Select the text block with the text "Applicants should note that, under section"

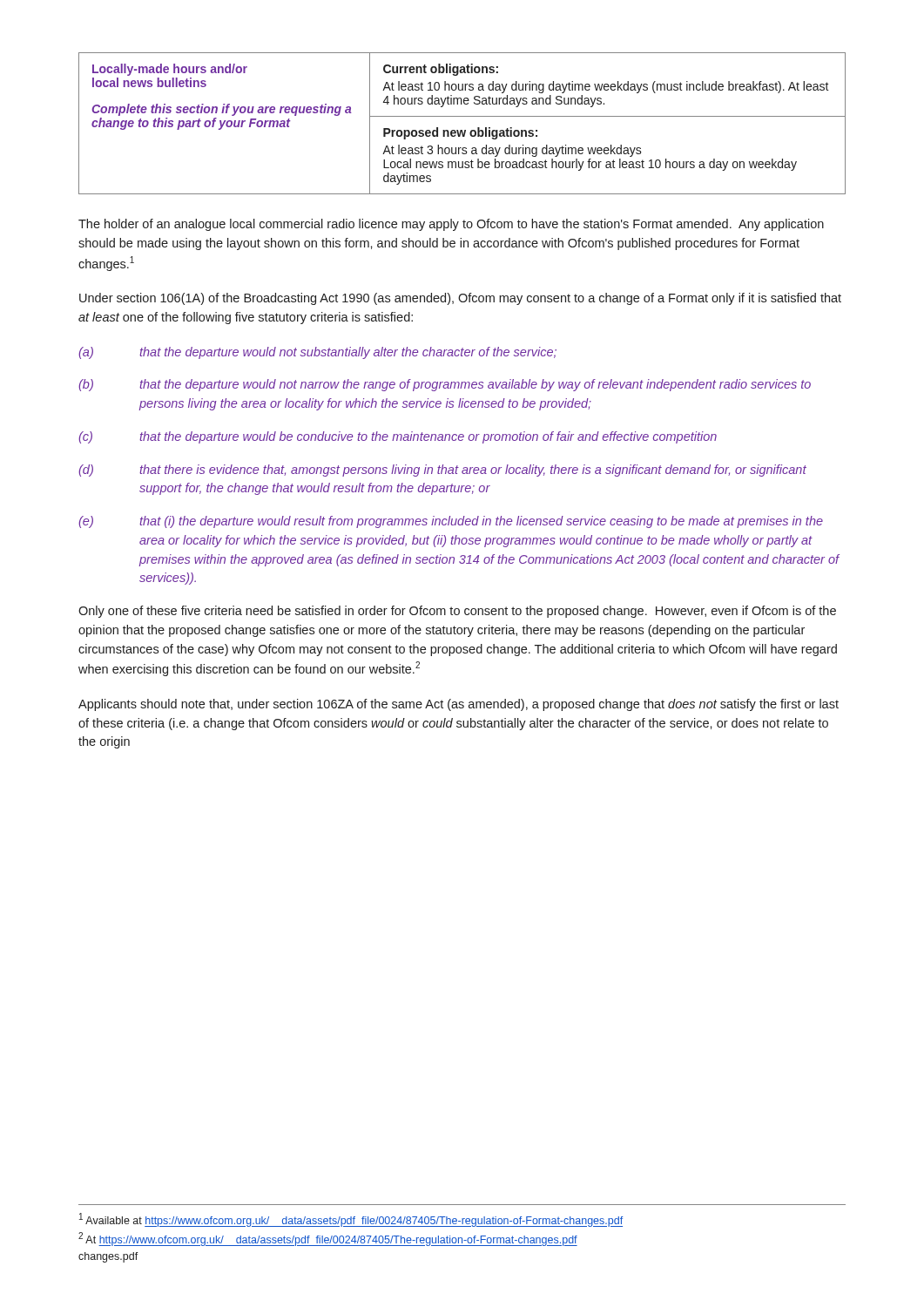coord(458,723)
